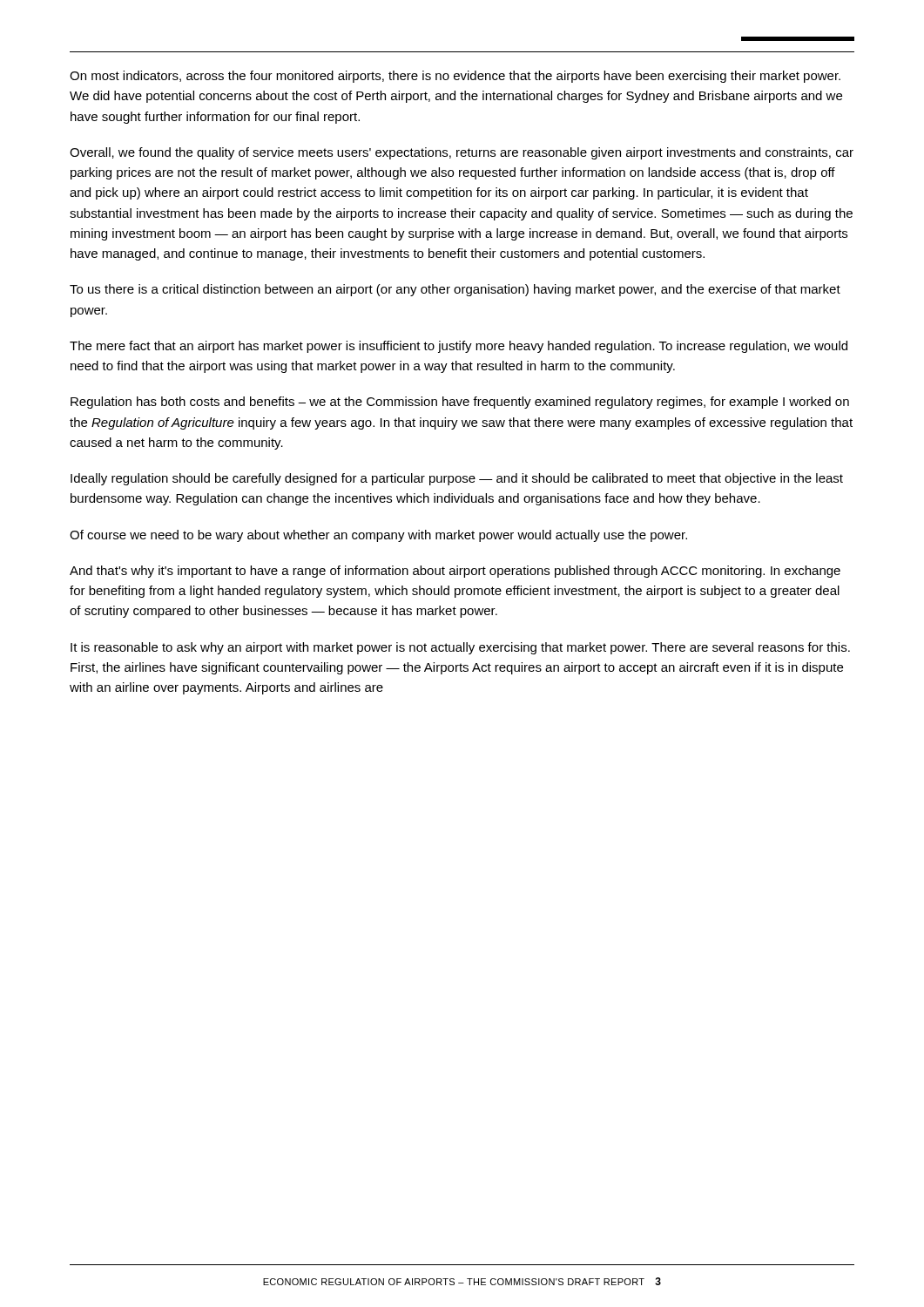Find the text block that reads "To us there is a"

[455, 299]
